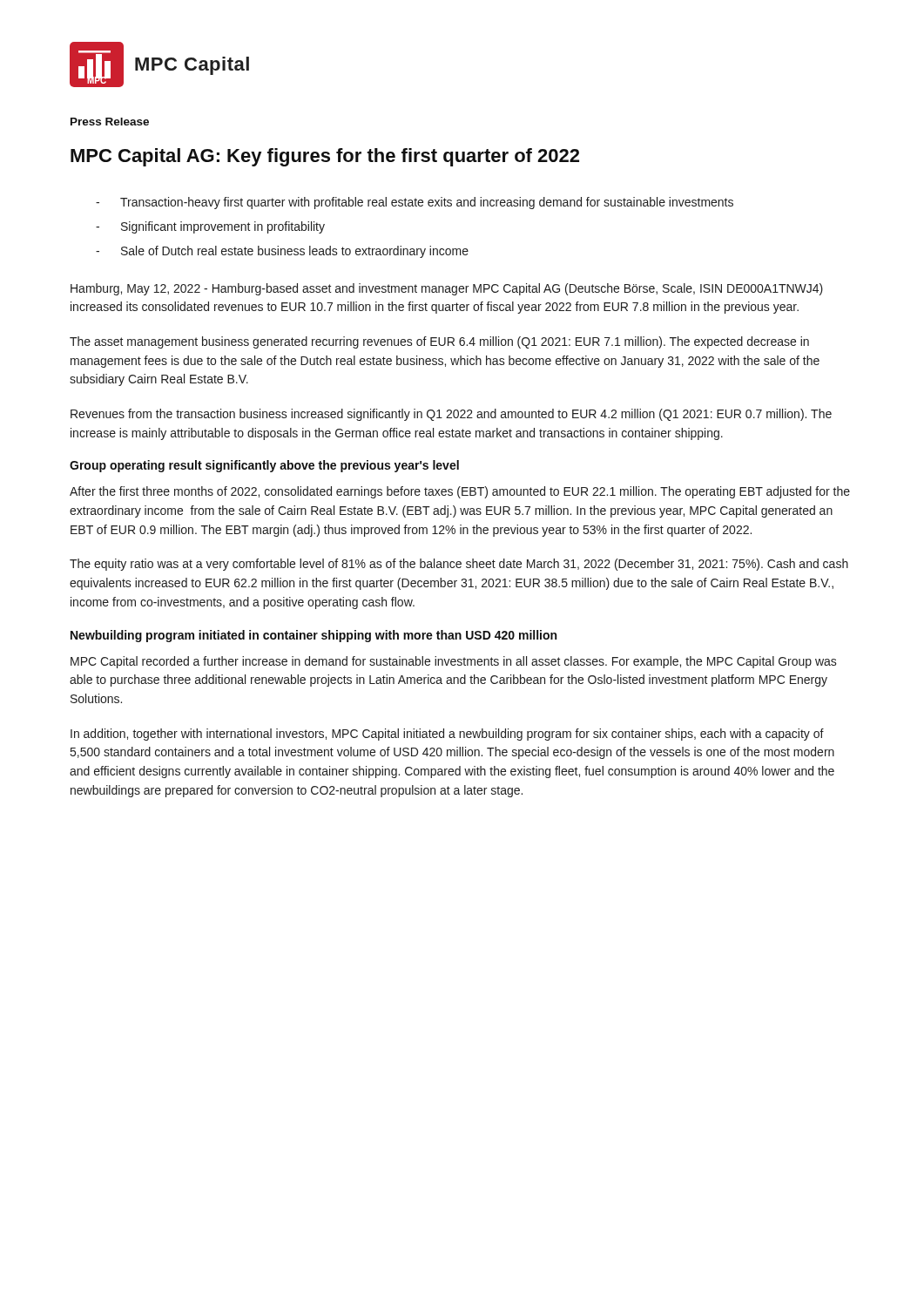The height and width of the screenshot is (1307, 924).
Task: Locate the block of text that opens with "The asset management business generated recurring revenues"
Action: (x=445, y=360)
